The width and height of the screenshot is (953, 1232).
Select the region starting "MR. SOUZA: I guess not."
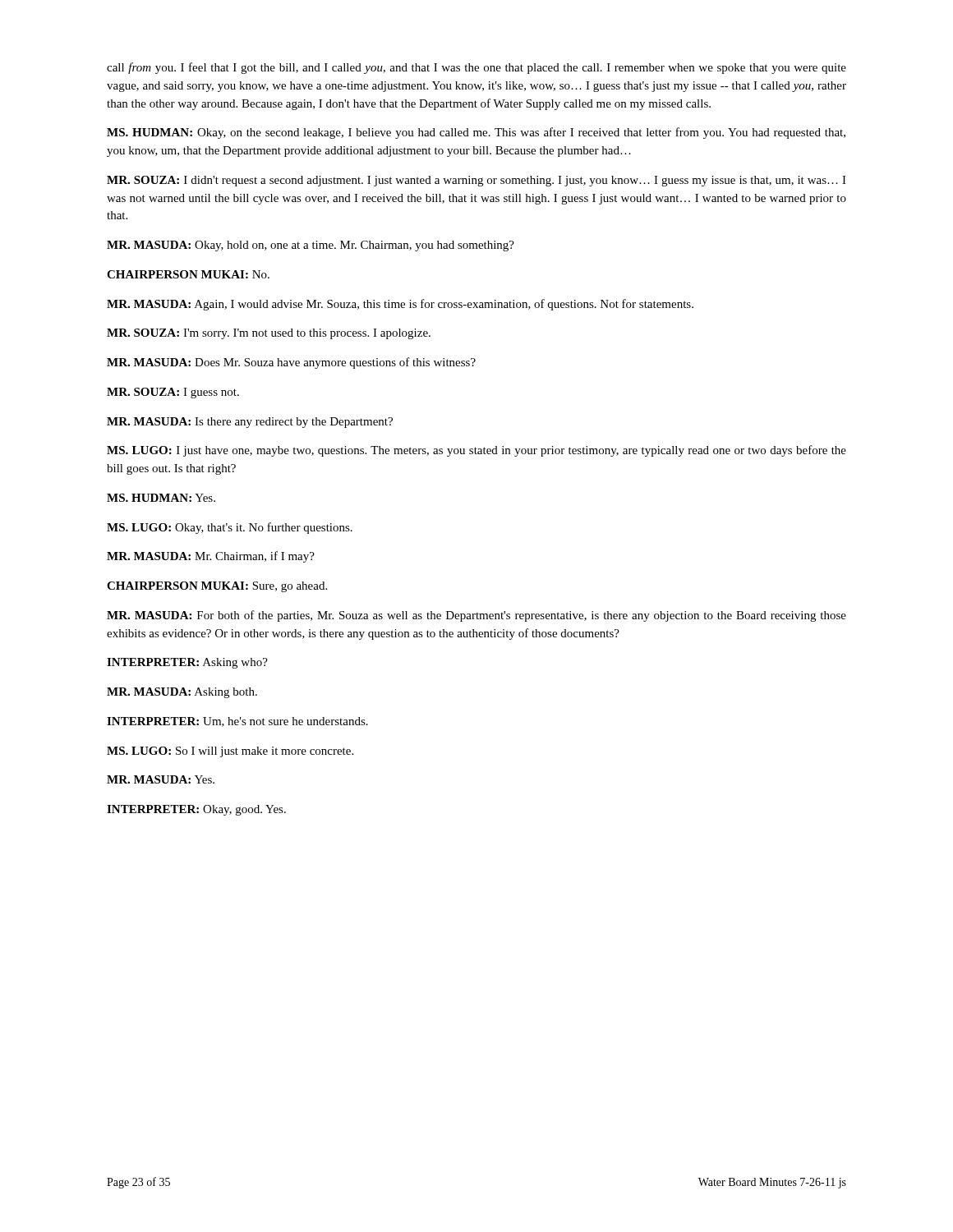(x=173, y=393)
